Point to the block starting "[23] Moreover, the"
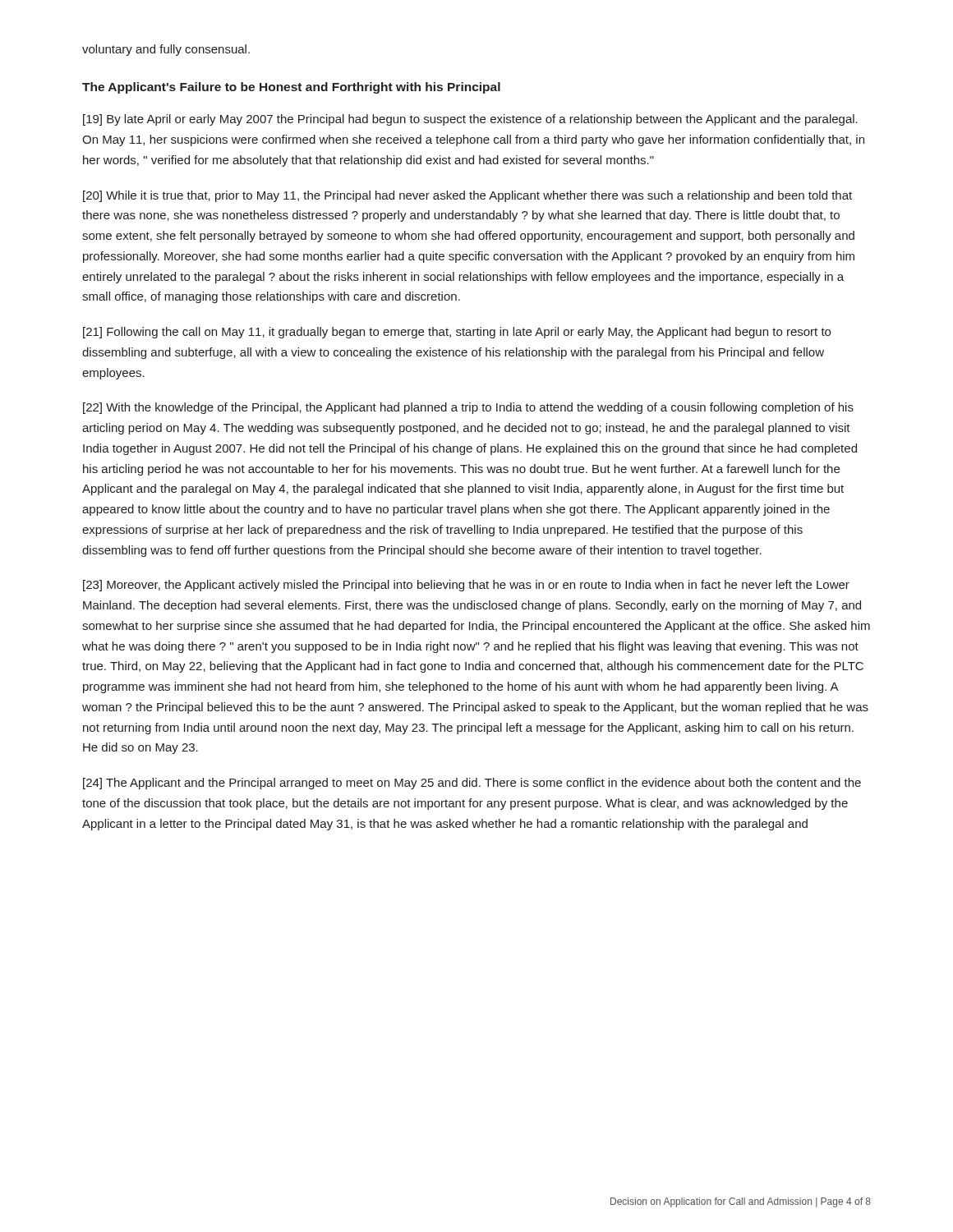The height and width of the screenshot is (1232, 953). tap(476, 666)
